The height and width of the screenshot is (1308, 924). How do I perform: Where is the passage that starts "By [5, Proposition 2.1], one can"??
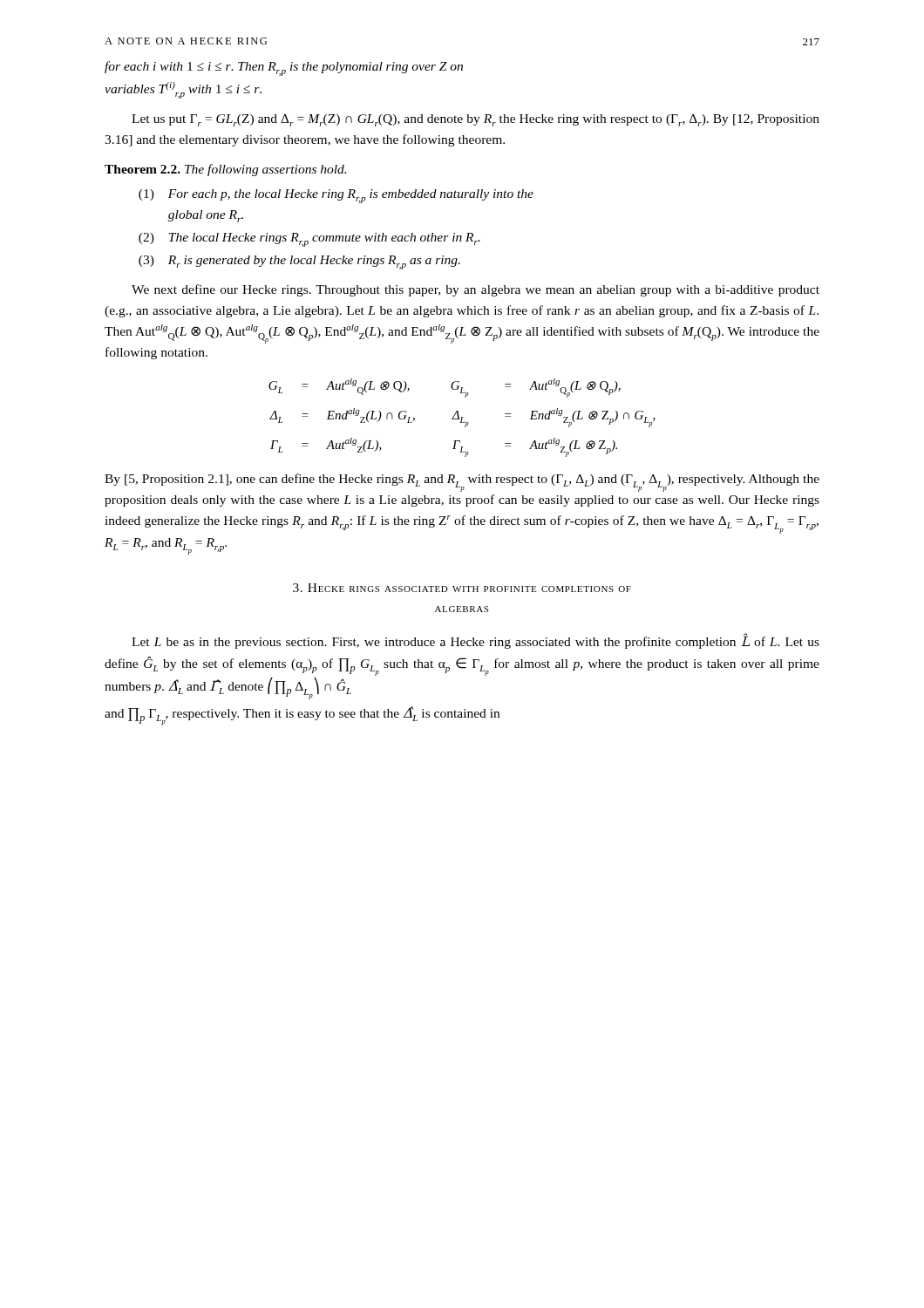click(x=462, y=511)
